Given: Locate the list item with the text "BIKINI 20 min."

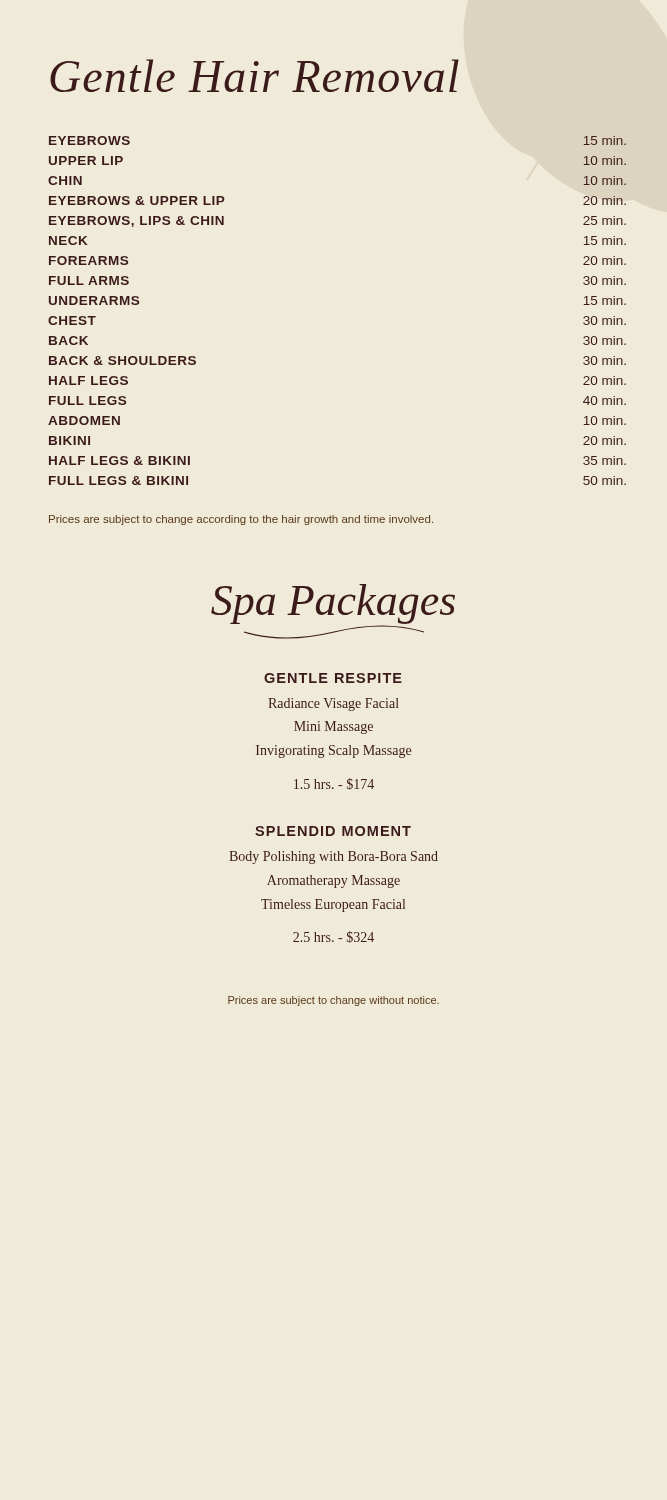Looking at the screenshot, I should pyautogui.click(x=68, y=440).
